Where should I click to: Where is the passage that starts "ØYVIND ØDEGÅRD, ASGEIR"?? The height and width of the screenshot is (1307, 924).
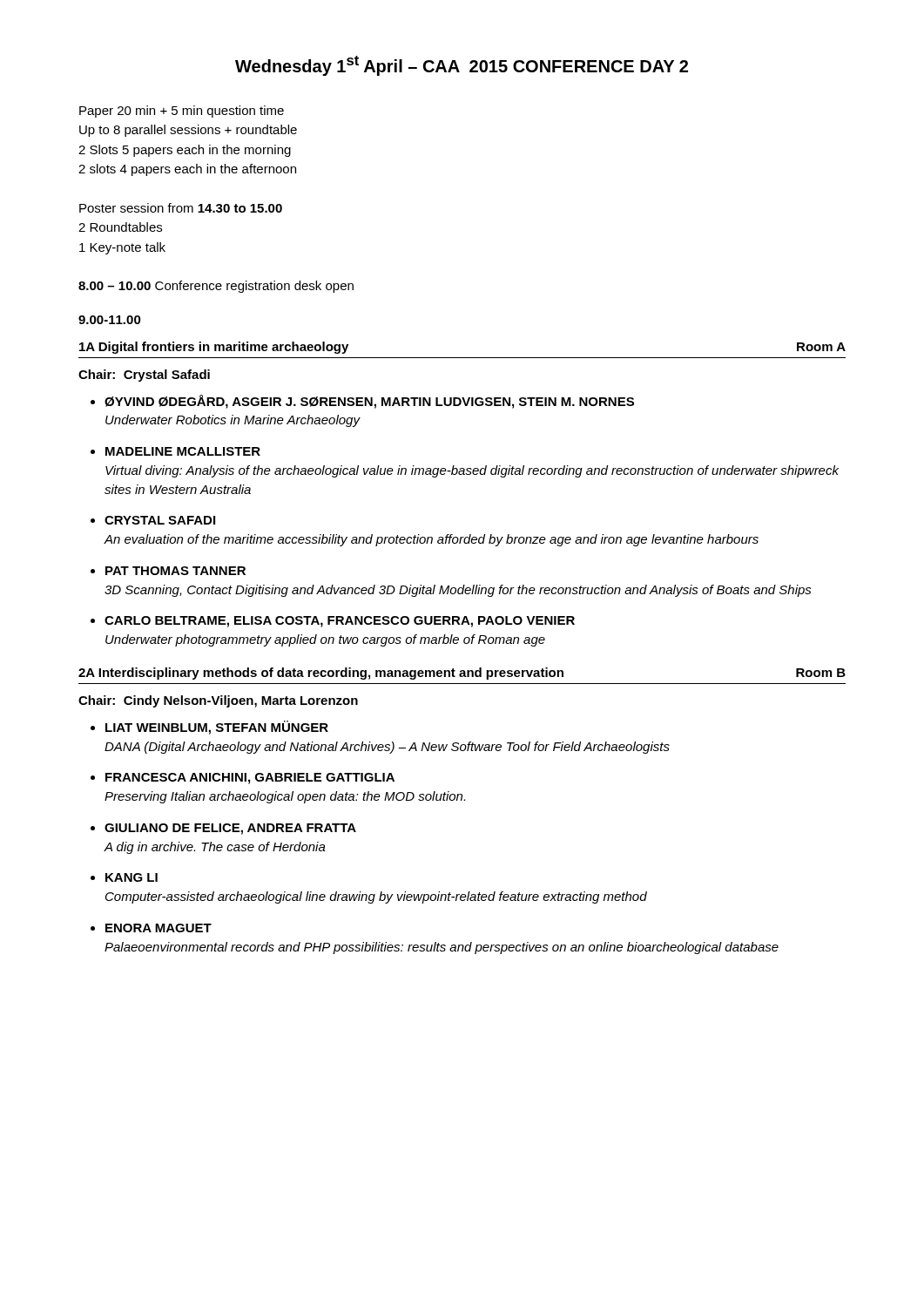coord(475,411)
